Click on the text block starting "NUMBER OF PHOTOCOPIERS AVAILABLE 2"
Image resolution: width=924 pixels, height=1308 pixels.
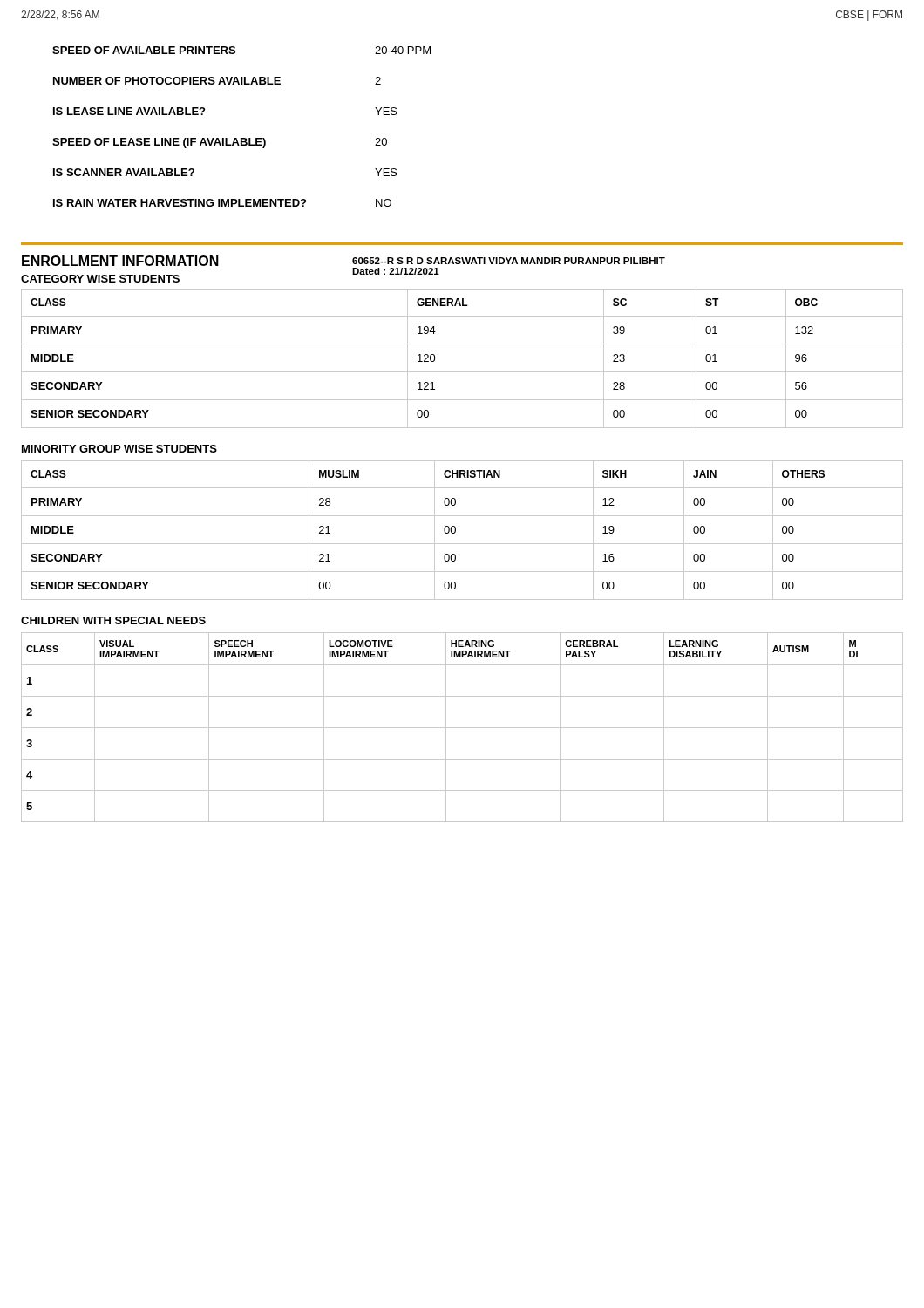point(217,81)
